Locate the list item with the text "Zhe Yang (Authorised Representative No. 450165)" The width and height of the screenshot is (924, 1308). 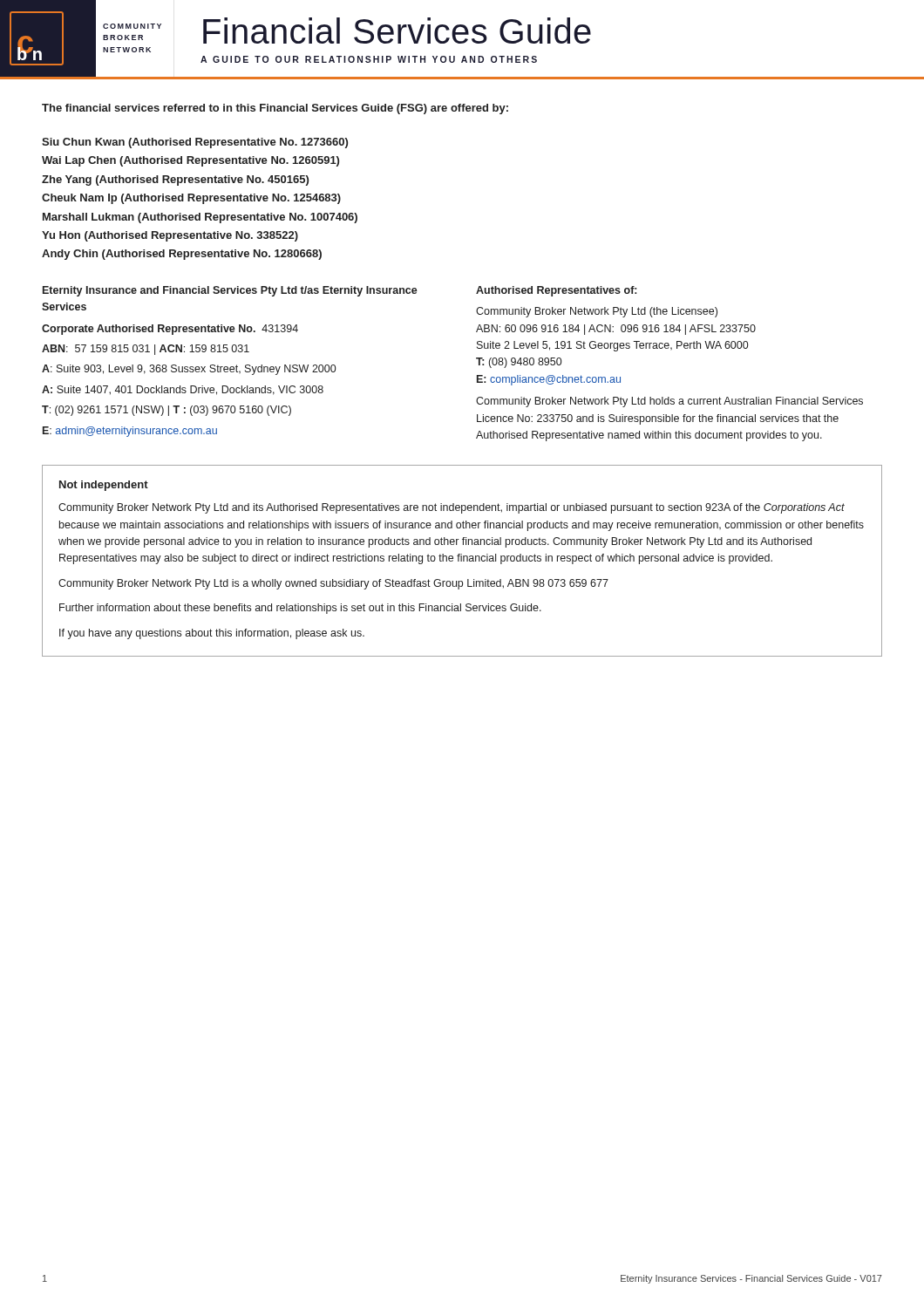coord(176,179)
